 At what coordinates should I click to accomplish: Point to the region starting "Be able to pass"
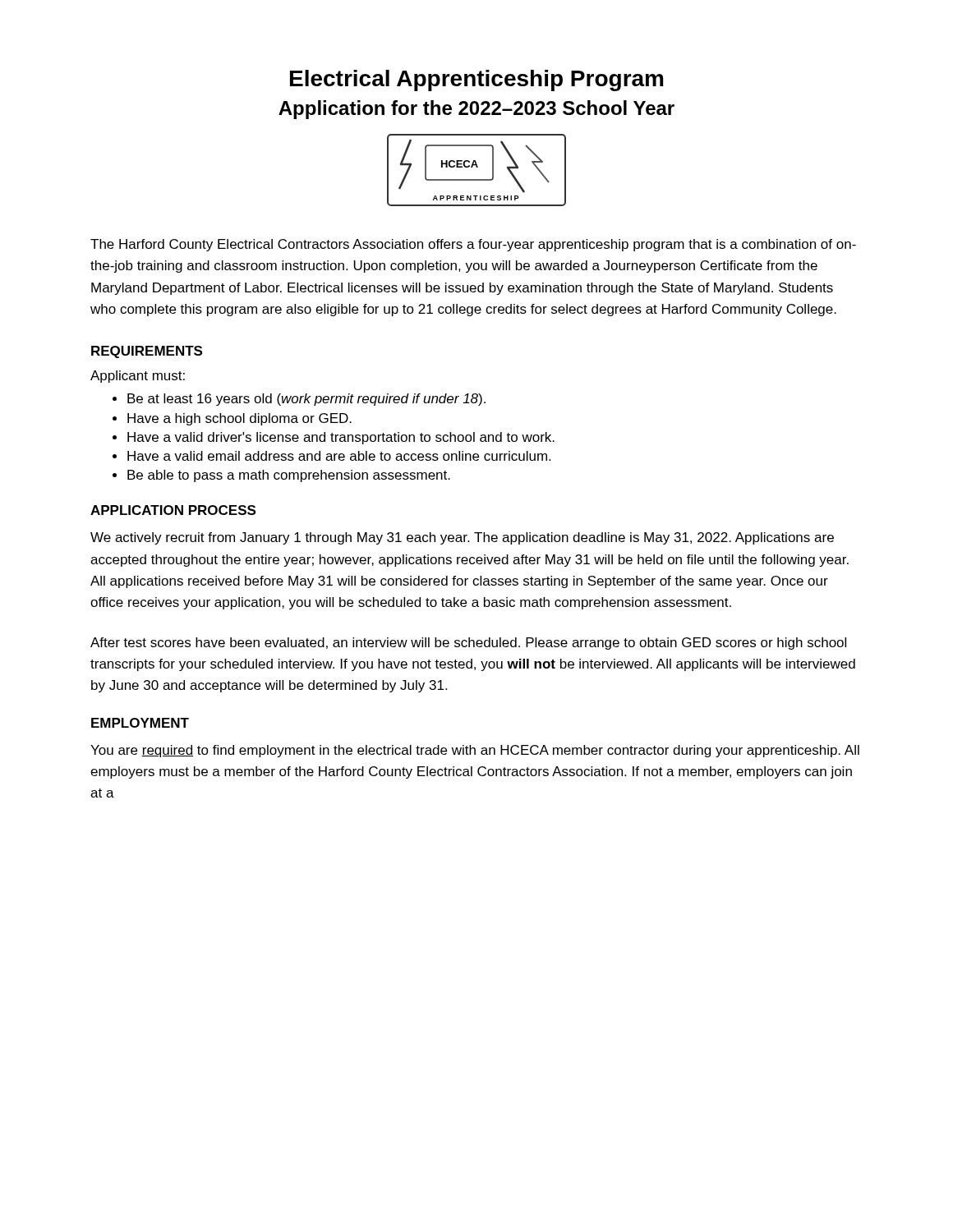(281, 476)
